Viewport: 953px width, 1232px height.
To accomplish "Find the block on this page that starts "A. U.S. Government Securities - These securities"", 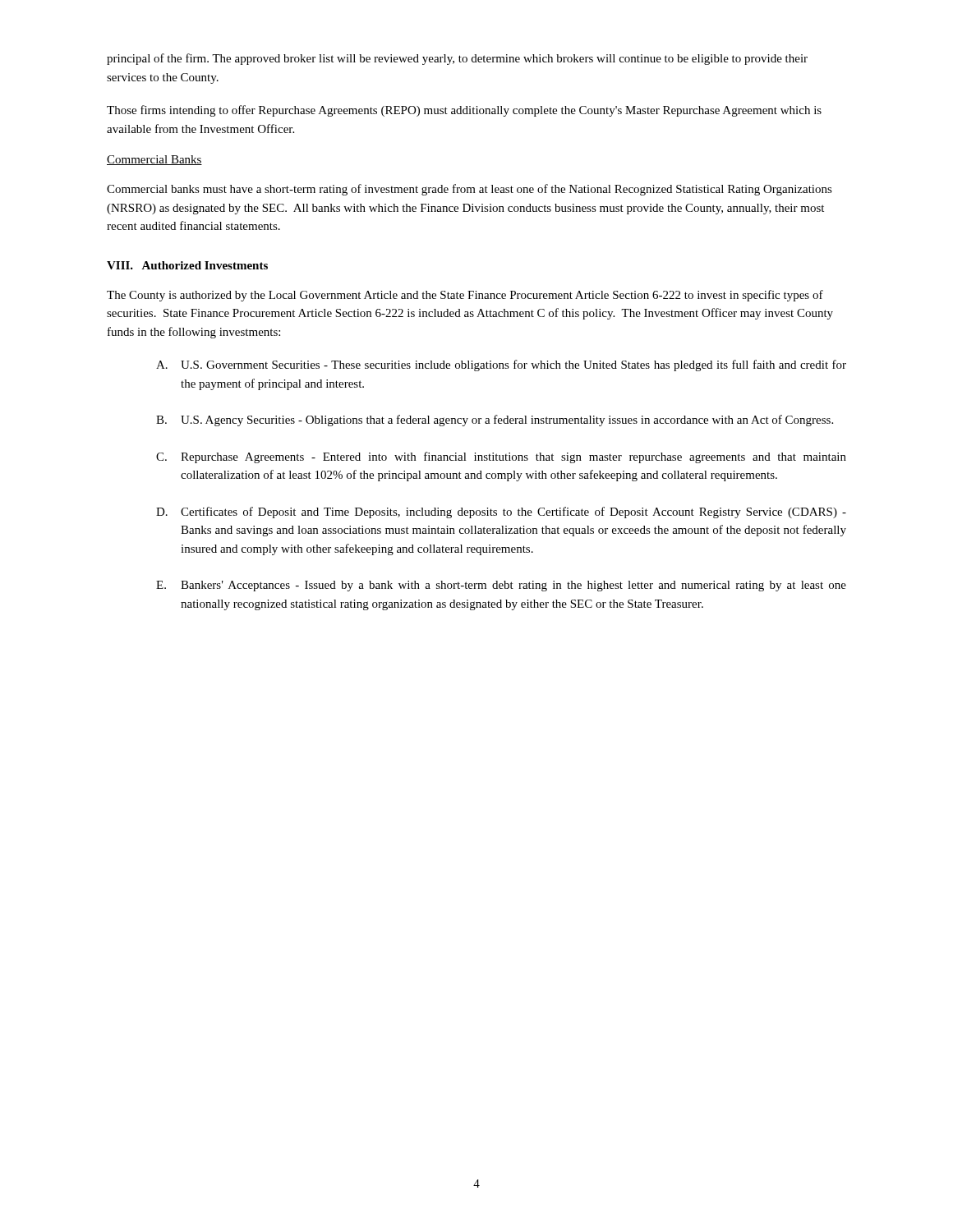I will point(501,374).
